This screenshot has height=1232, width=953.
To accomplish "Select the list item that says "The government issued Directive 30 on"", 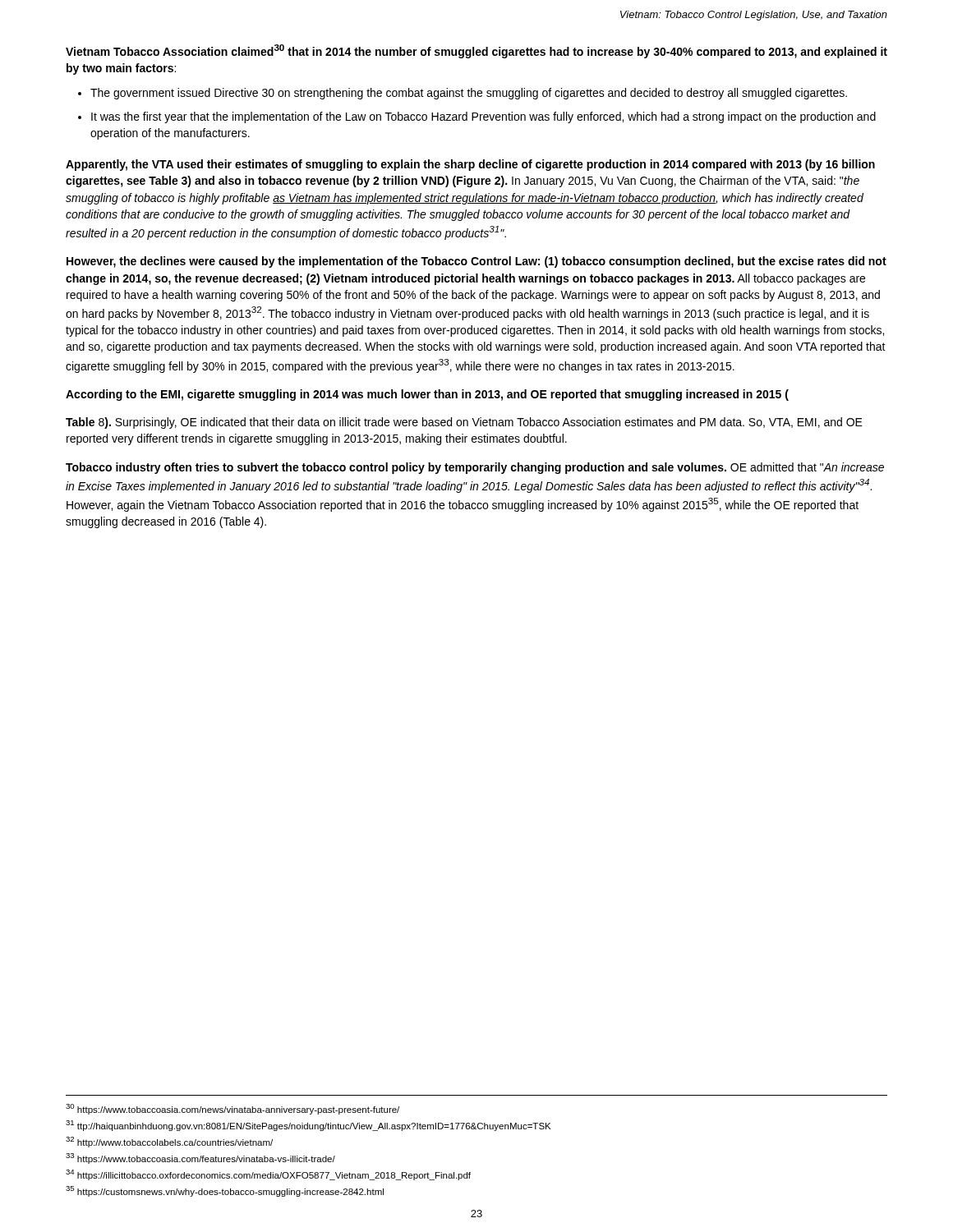I will [469, 93].
